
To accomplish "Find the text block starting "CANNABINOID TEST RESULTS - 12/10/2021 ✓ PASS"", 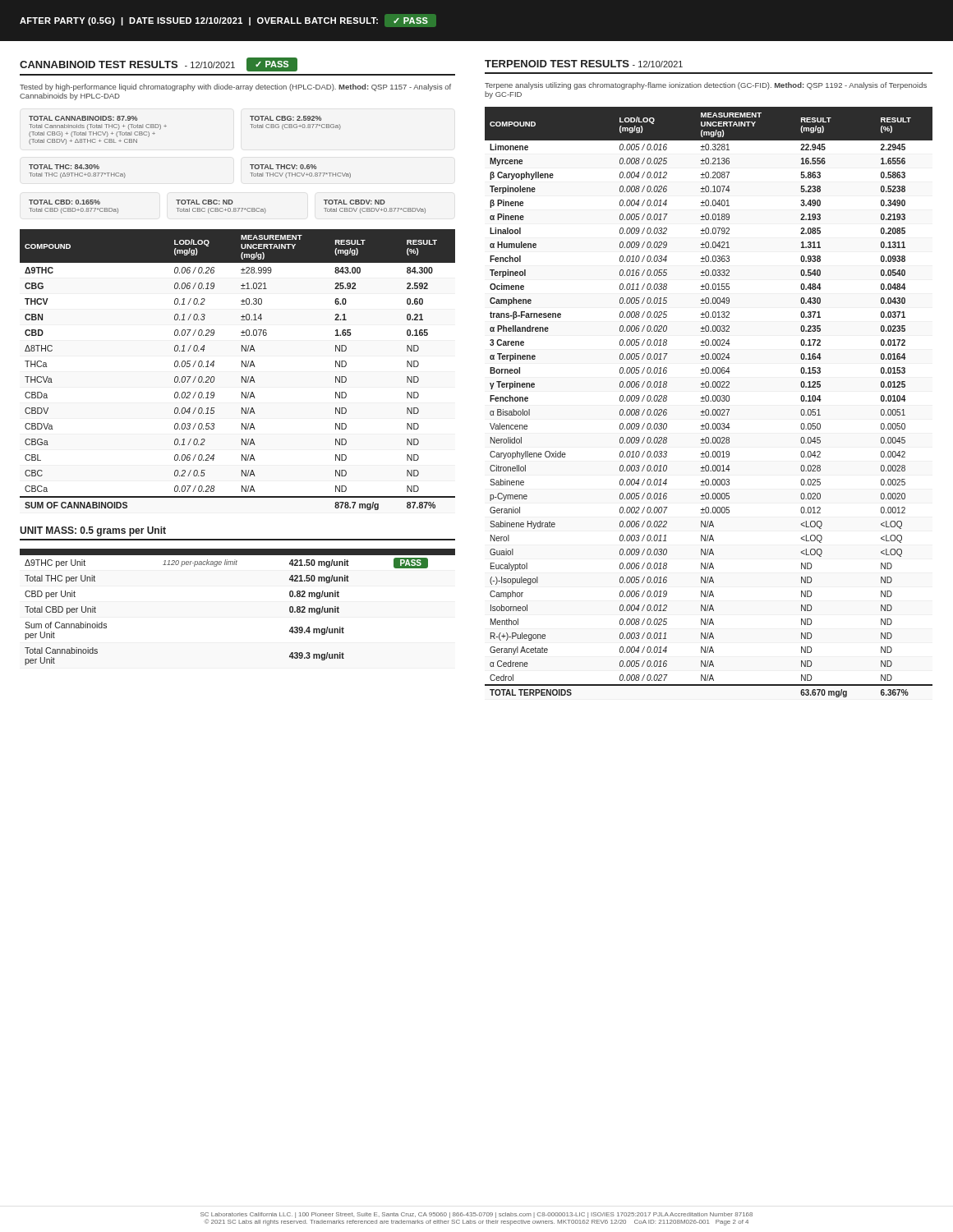I will [158, 64].
